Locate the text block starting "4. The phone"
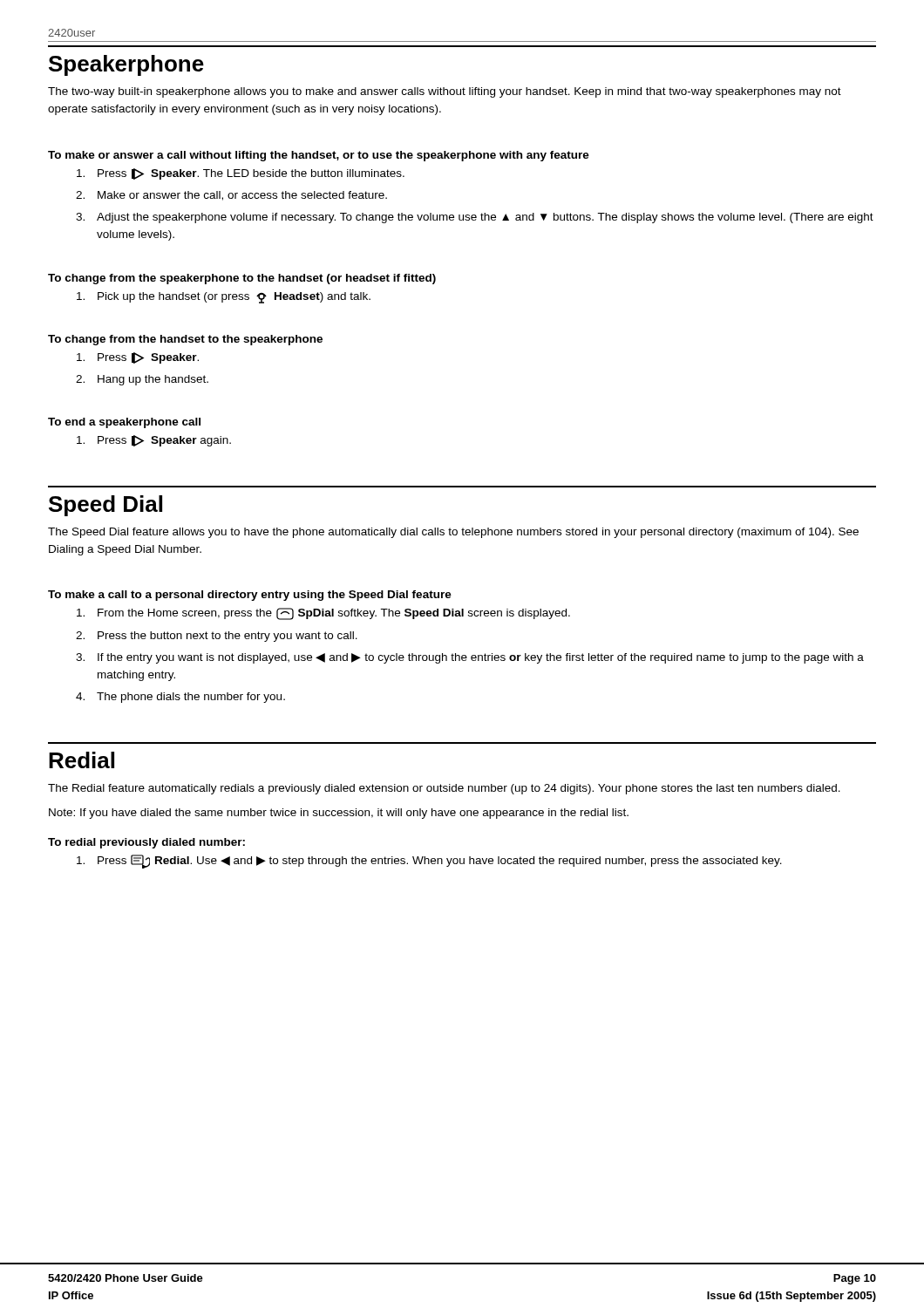Screen dimensions: 1308x924 pos(180,698)
